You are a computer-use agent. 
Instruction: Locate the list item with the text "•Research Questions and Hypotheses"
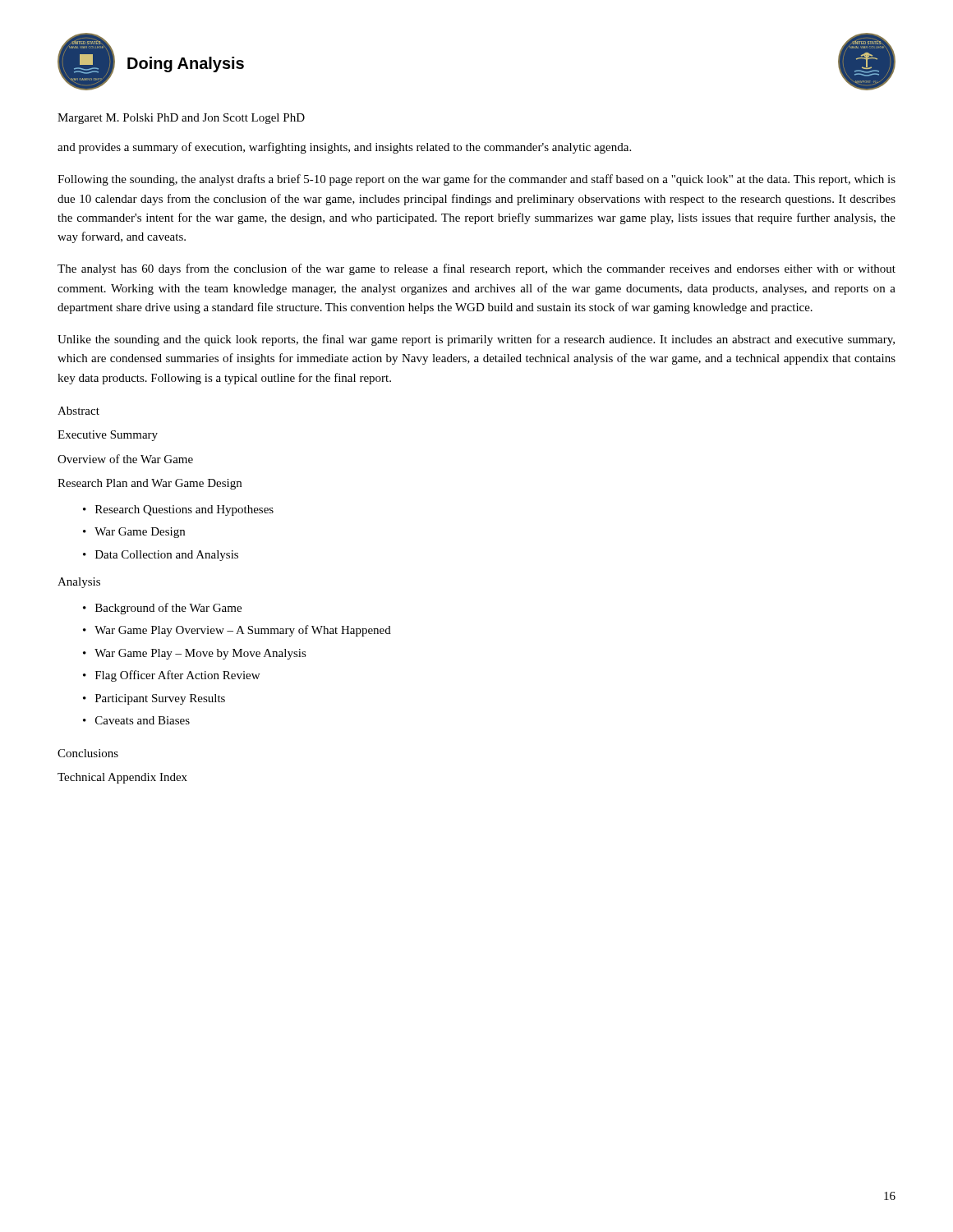(178, 510)
